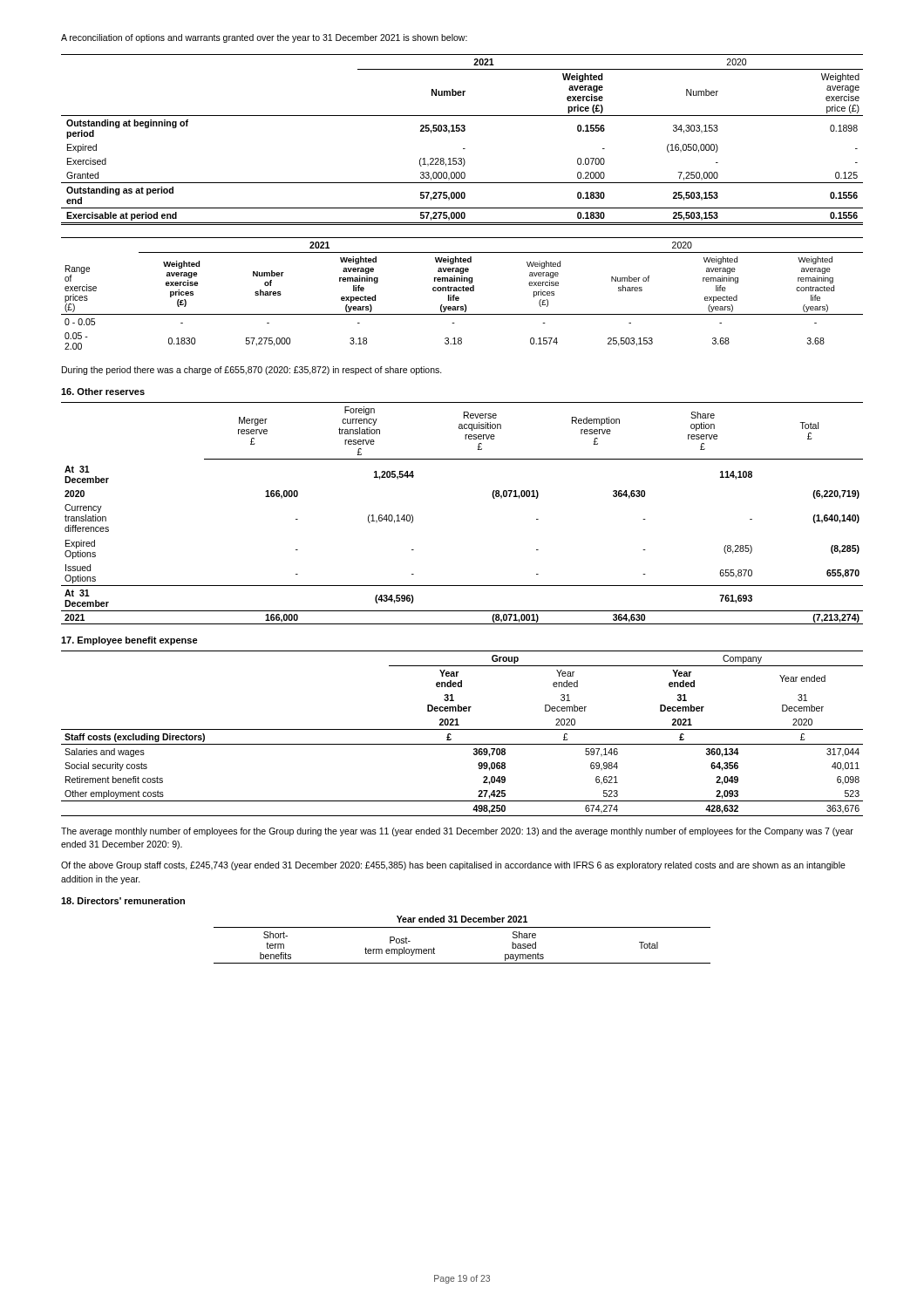Select the table that reads "Staff costs (excluding Directors)"
Image resolution: width=924 pixels, height=1308 pixels.
462,733
